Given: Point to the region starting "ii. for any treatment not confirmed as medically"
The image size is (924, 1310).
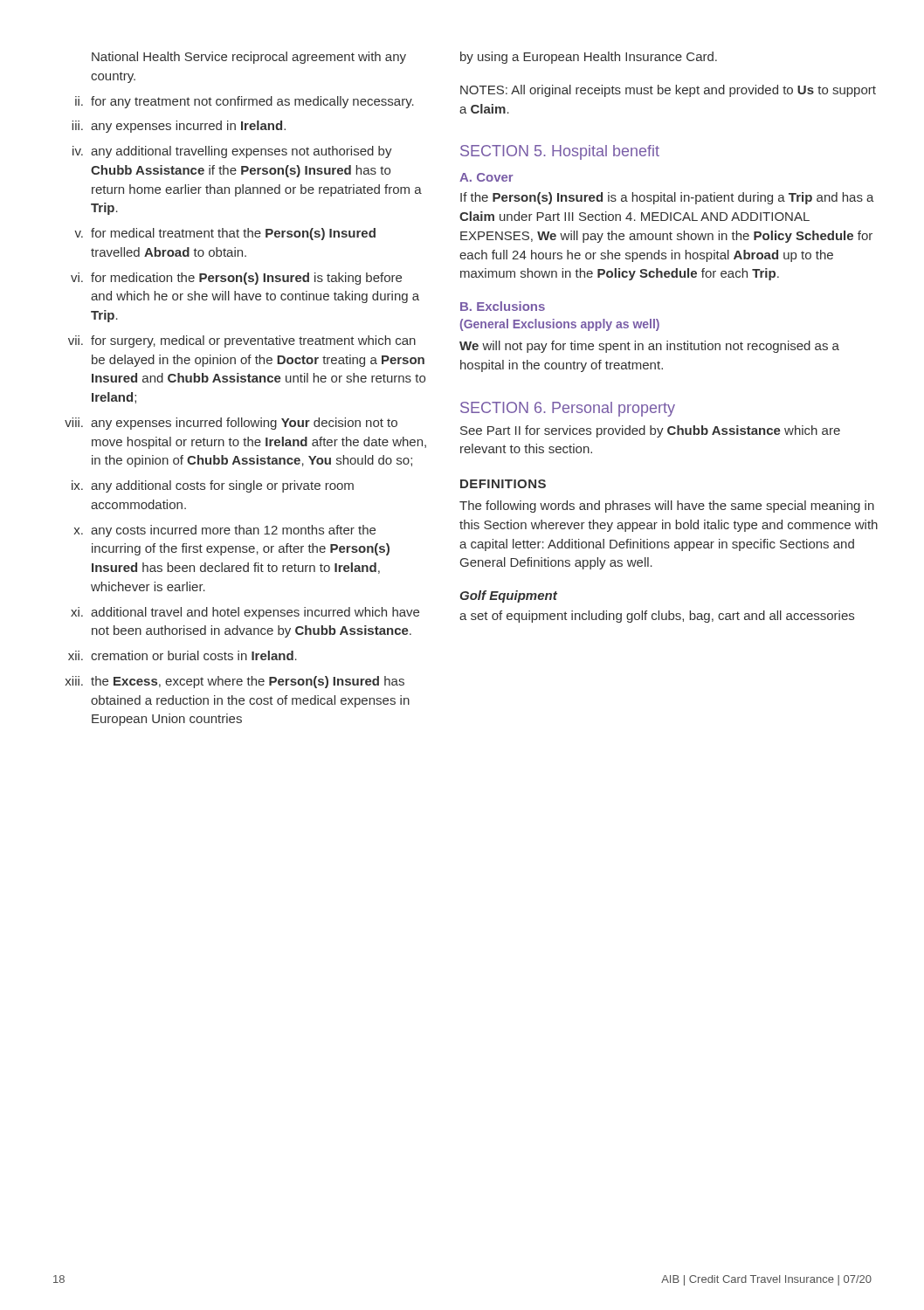Looking at the screenshot, I should (240, 101).
